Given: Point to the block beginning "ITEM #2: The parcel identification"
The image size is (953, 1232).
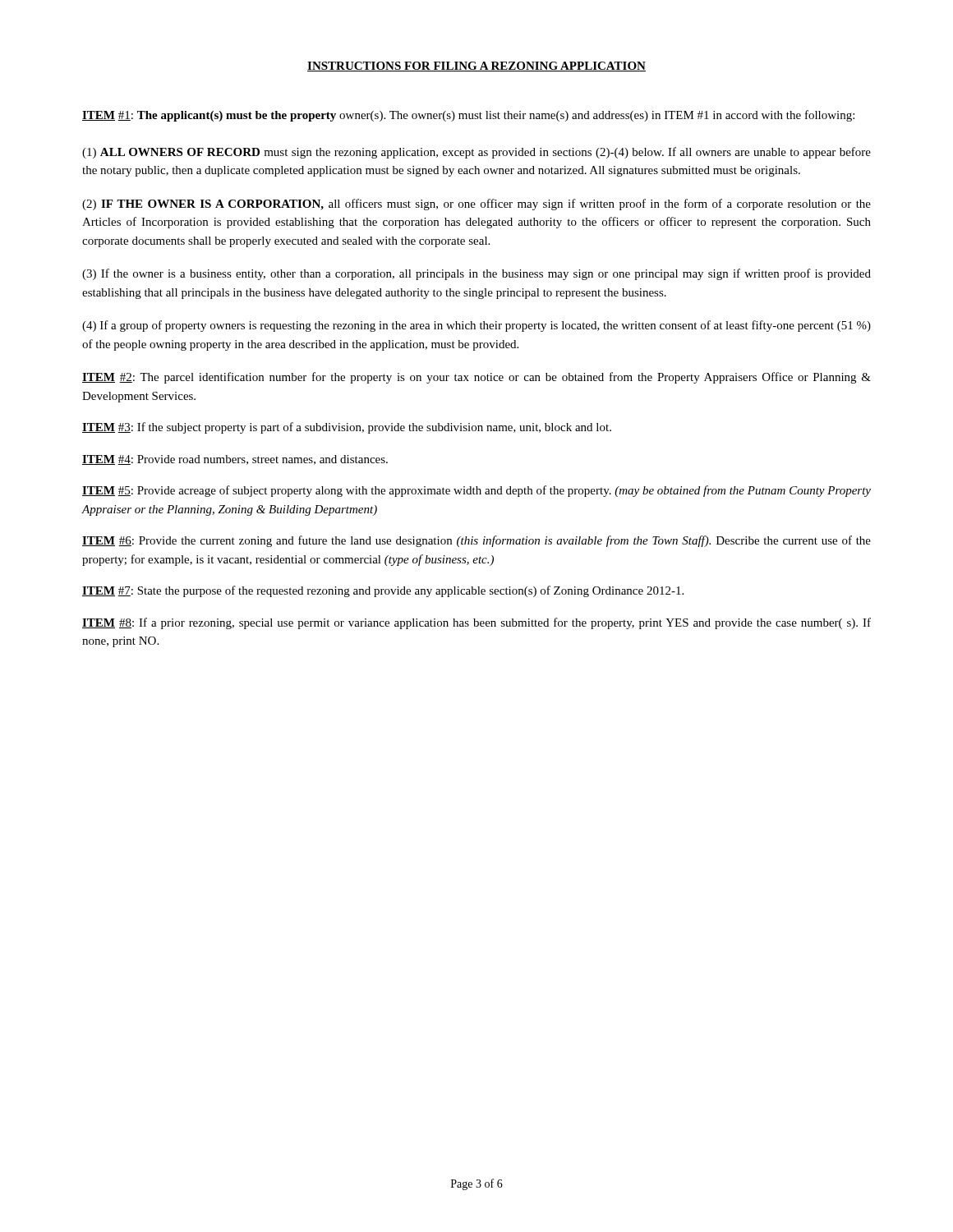Looking at the screenshot, I should 476,386.
